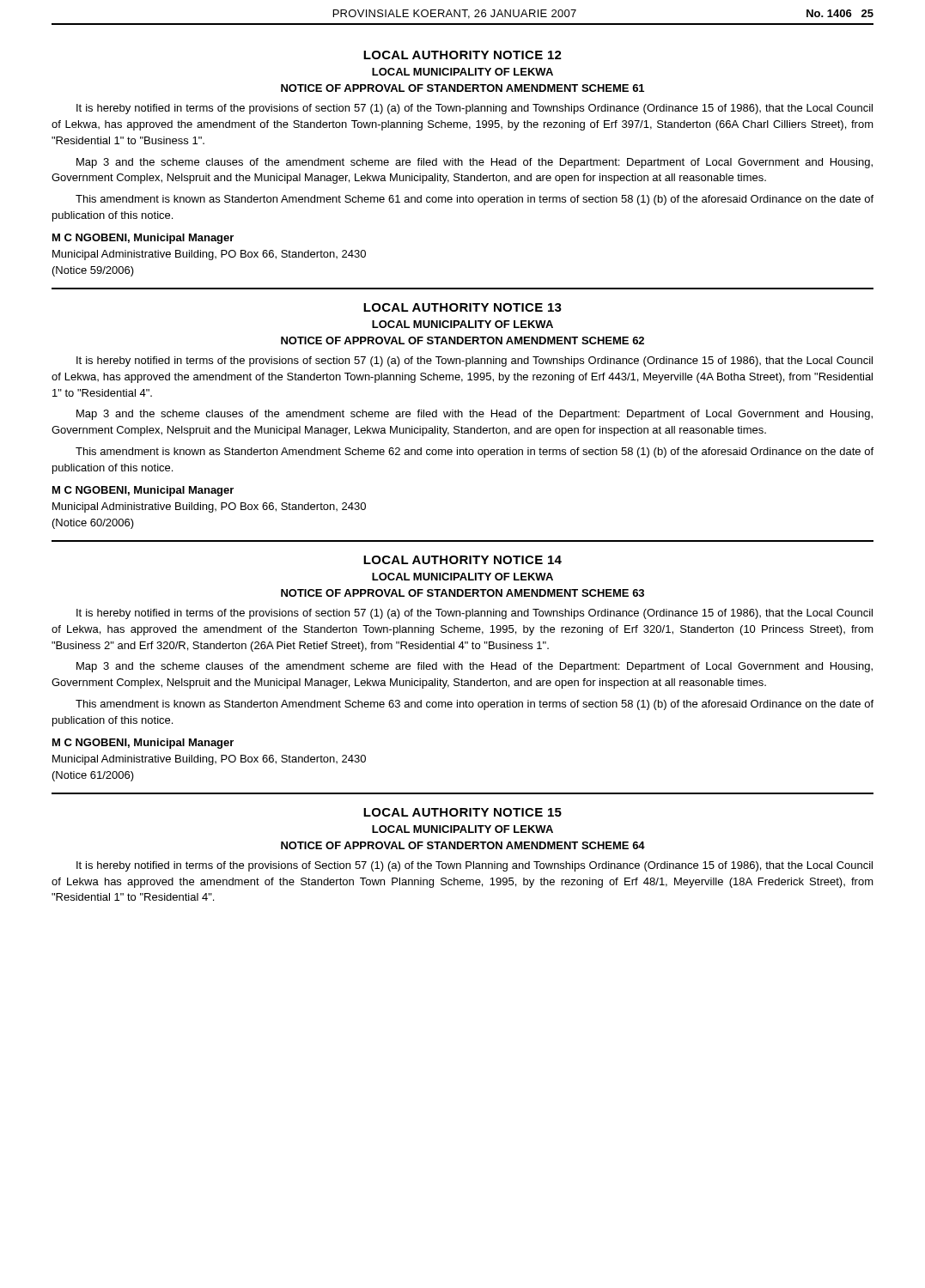
Task: Find the text block starting "NOTICE OF APPROVAL OF STANDERTON AMENDMENT SCHEME 61"
Action: [x=462, y=88]
